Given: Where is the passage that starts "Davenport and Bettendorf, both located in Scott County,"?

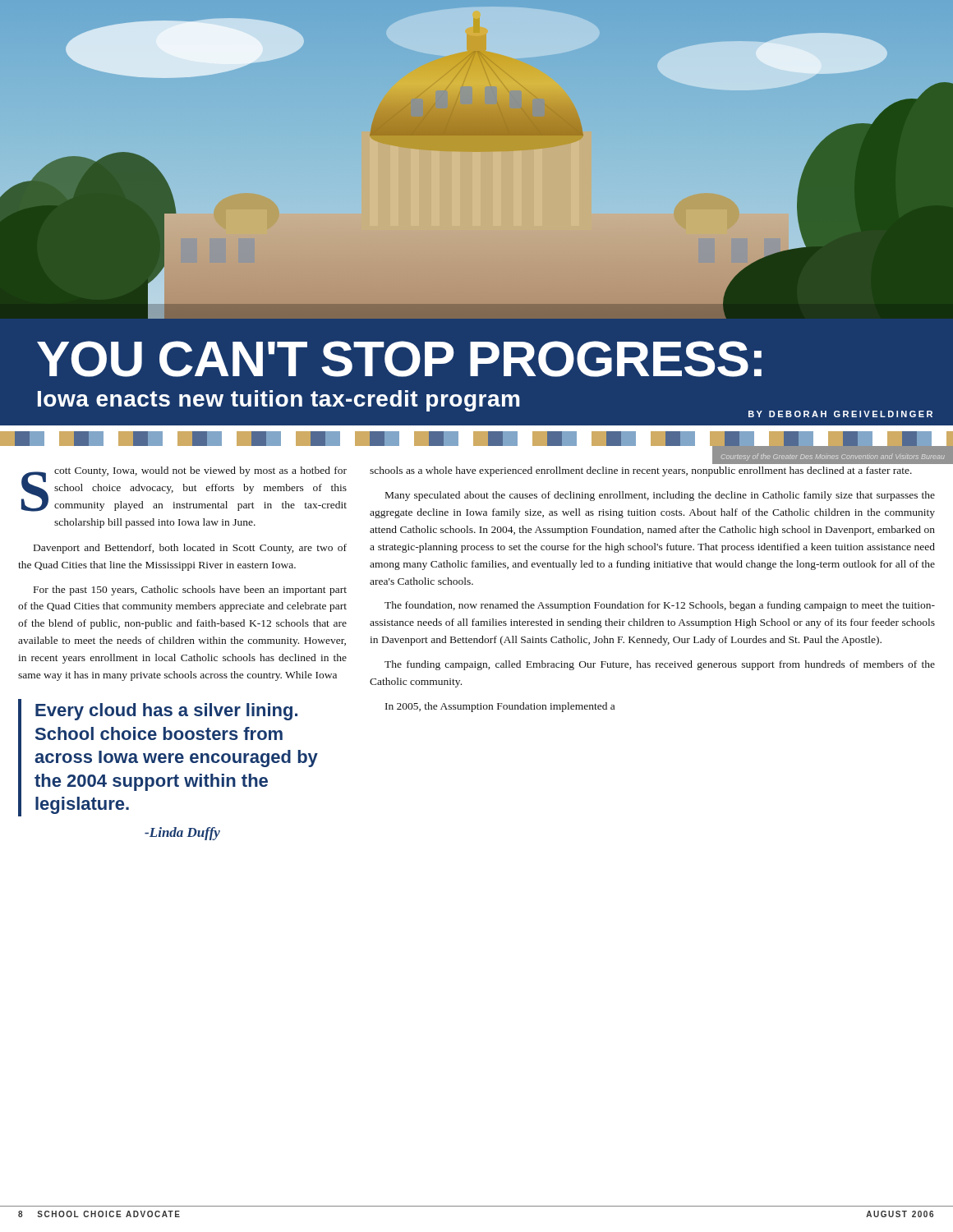Looking at the screenshot, I should [x=182, y=612].
